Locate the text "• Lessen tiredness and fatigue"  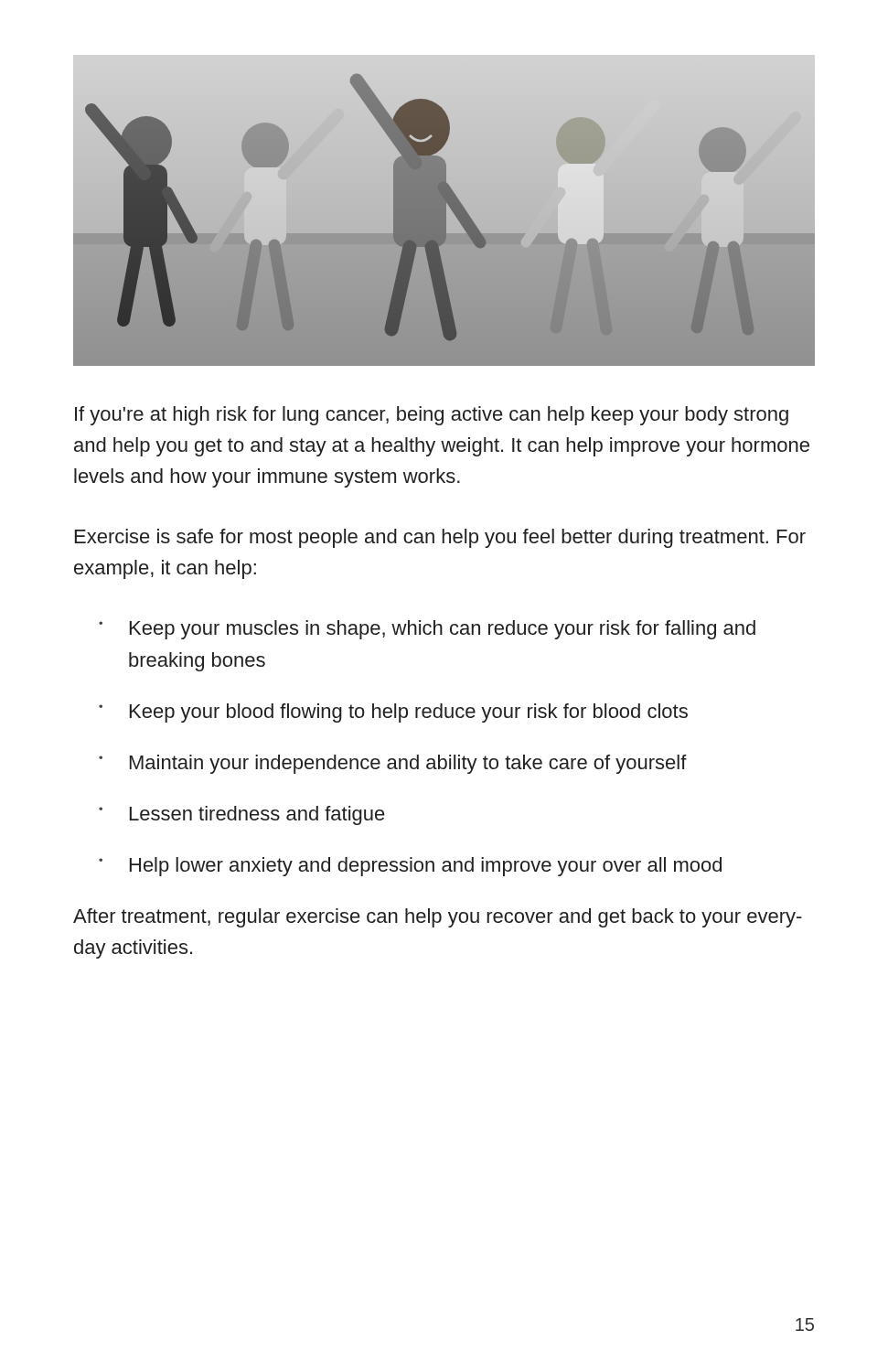[x=242, y=815]
